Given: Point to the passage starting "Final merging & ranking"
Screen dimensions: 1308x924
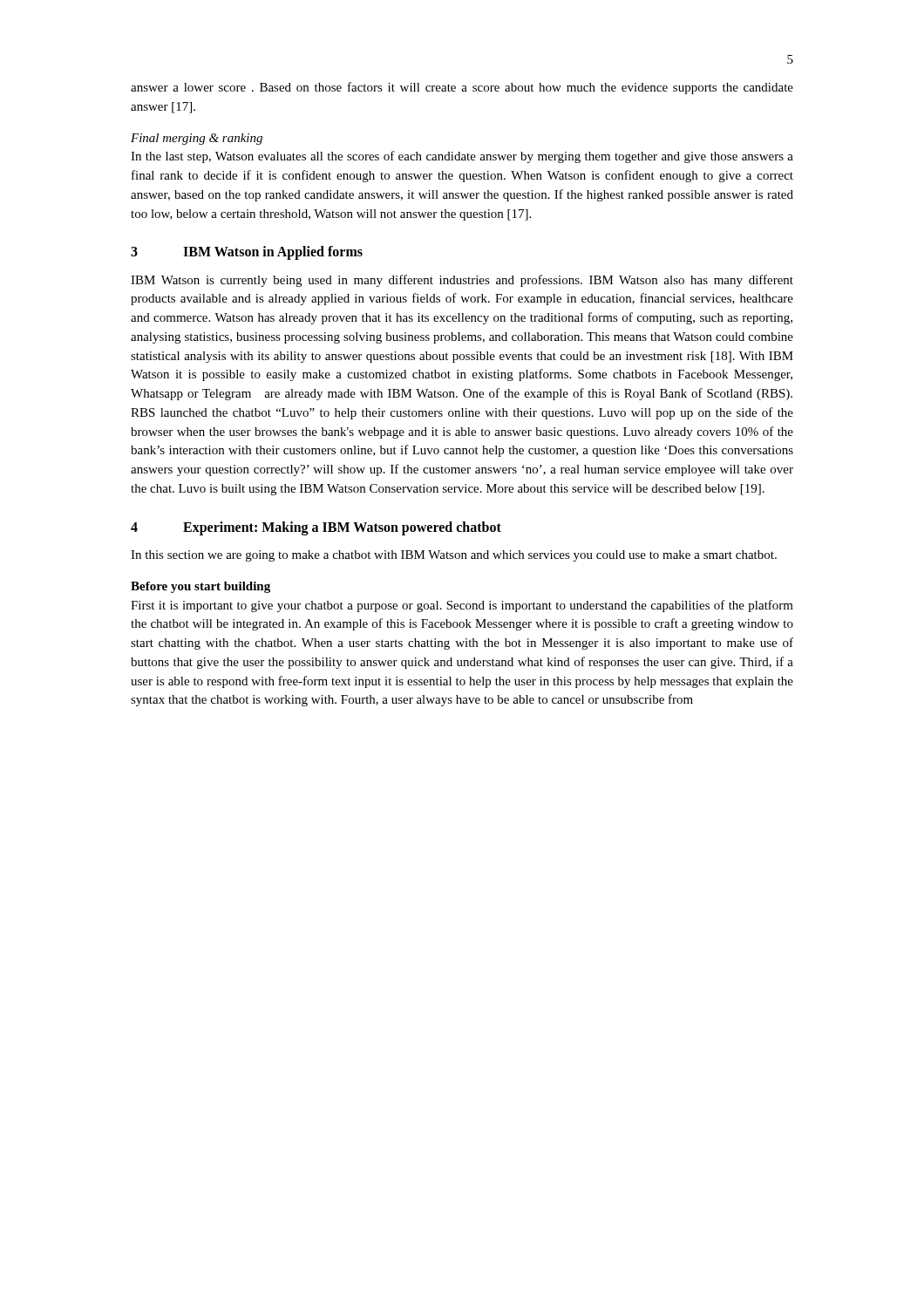Looking at the screenshot, I should click(x=197, y=139).
